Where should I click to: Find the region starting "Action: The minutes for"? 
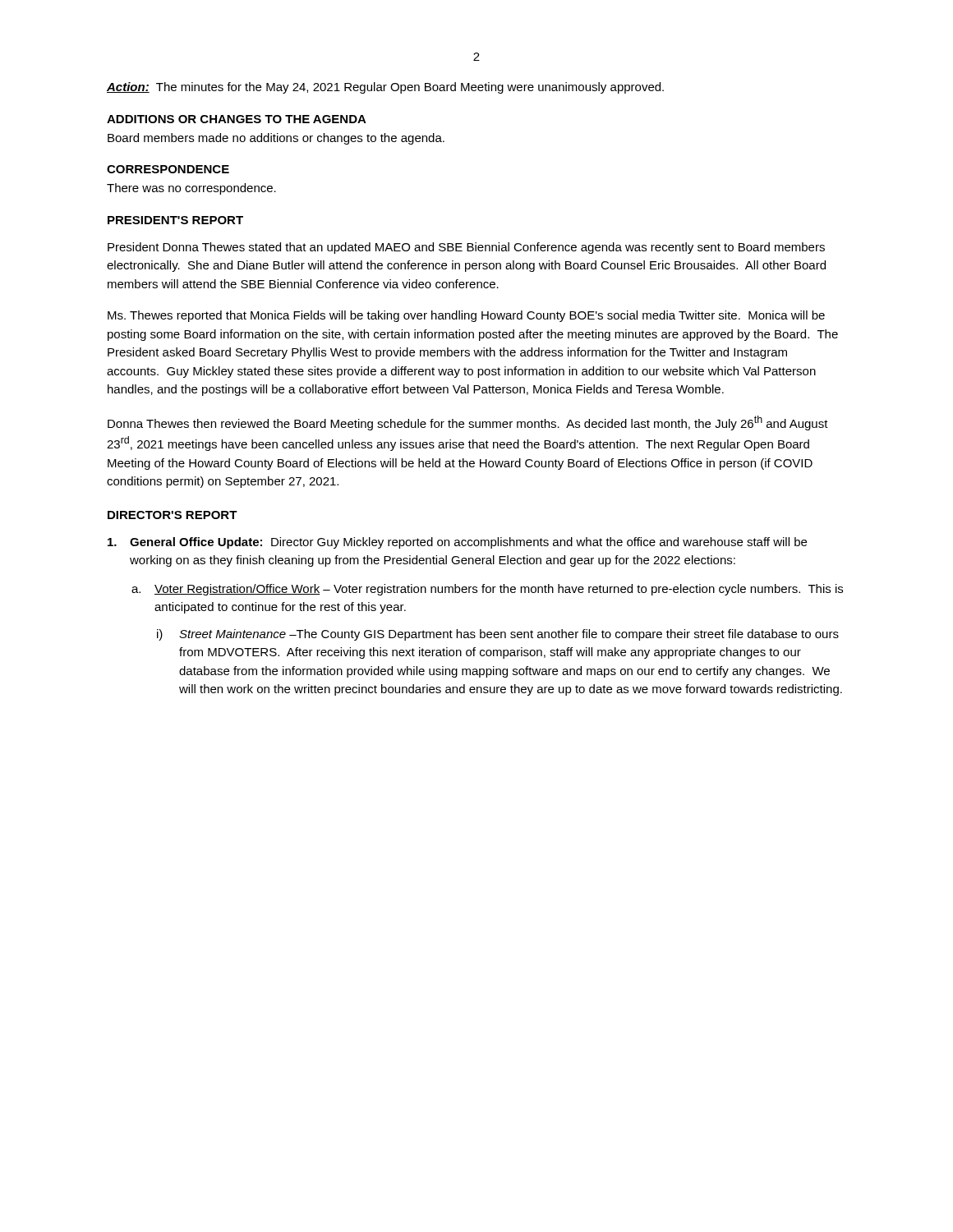tap(386, 87)
